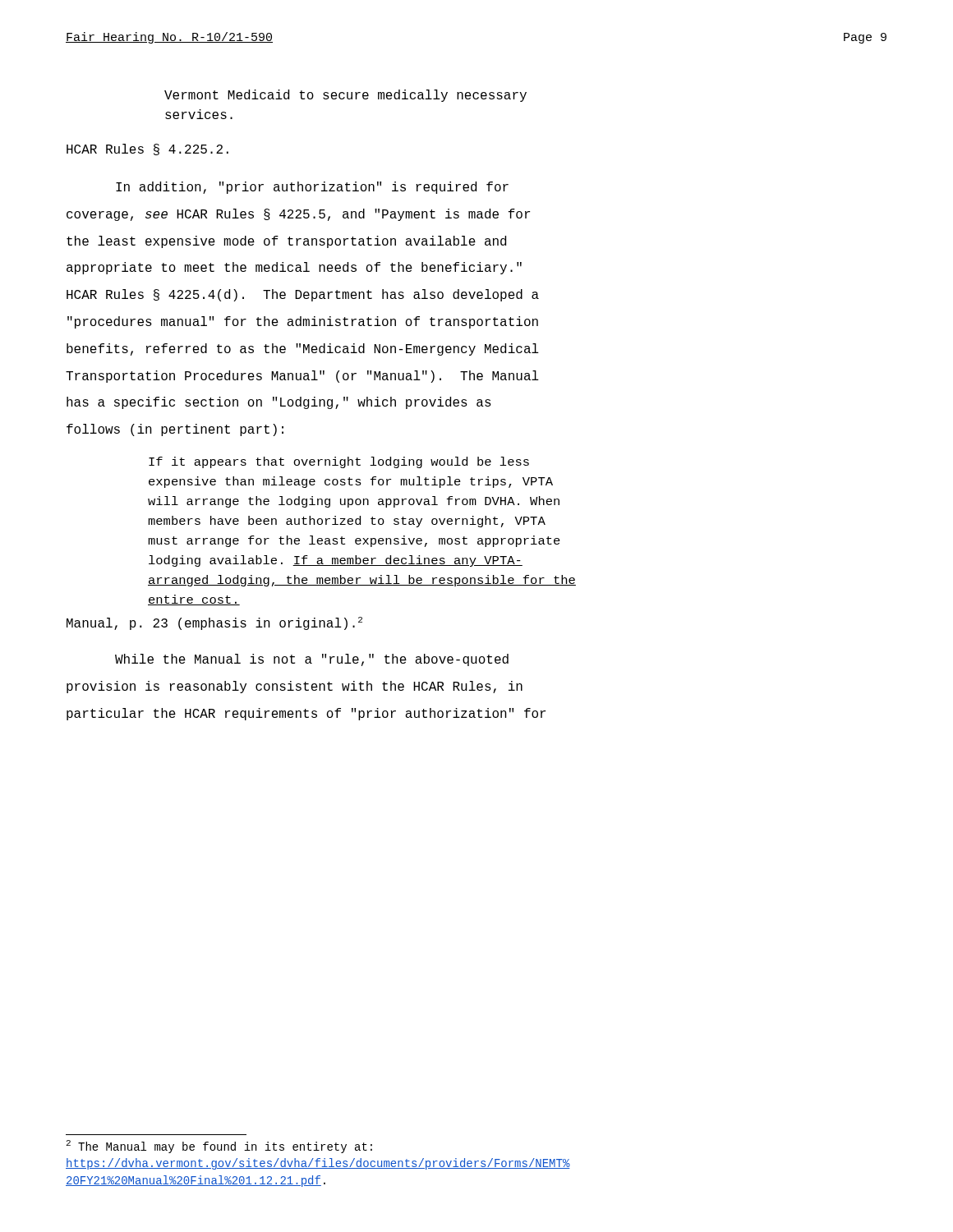Locate the passage starting "HCAR Rules § 4.225.2."

tap(149, 150)
